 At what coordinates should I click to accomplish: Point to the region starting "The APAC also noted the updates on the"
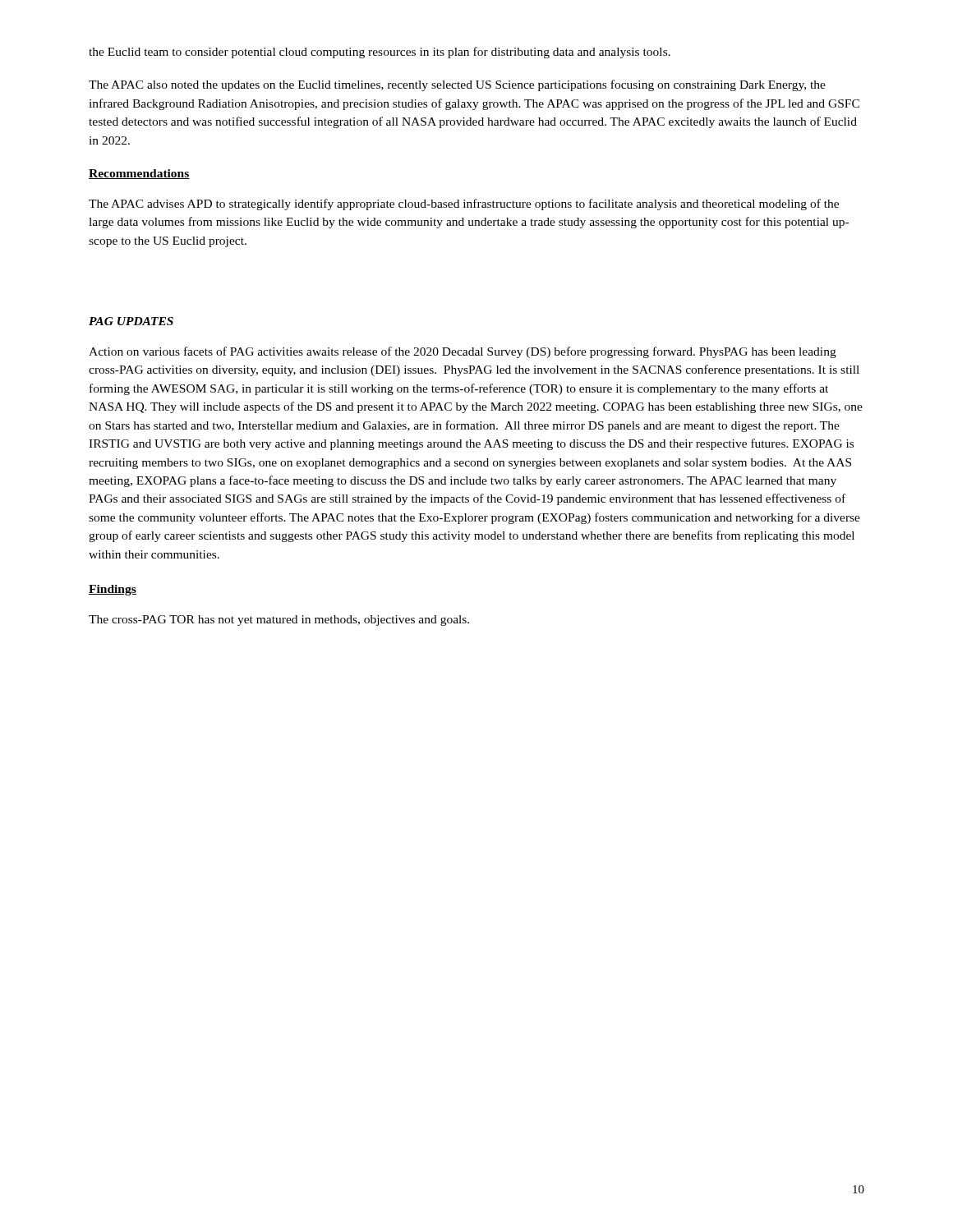(x=474, y=112)
